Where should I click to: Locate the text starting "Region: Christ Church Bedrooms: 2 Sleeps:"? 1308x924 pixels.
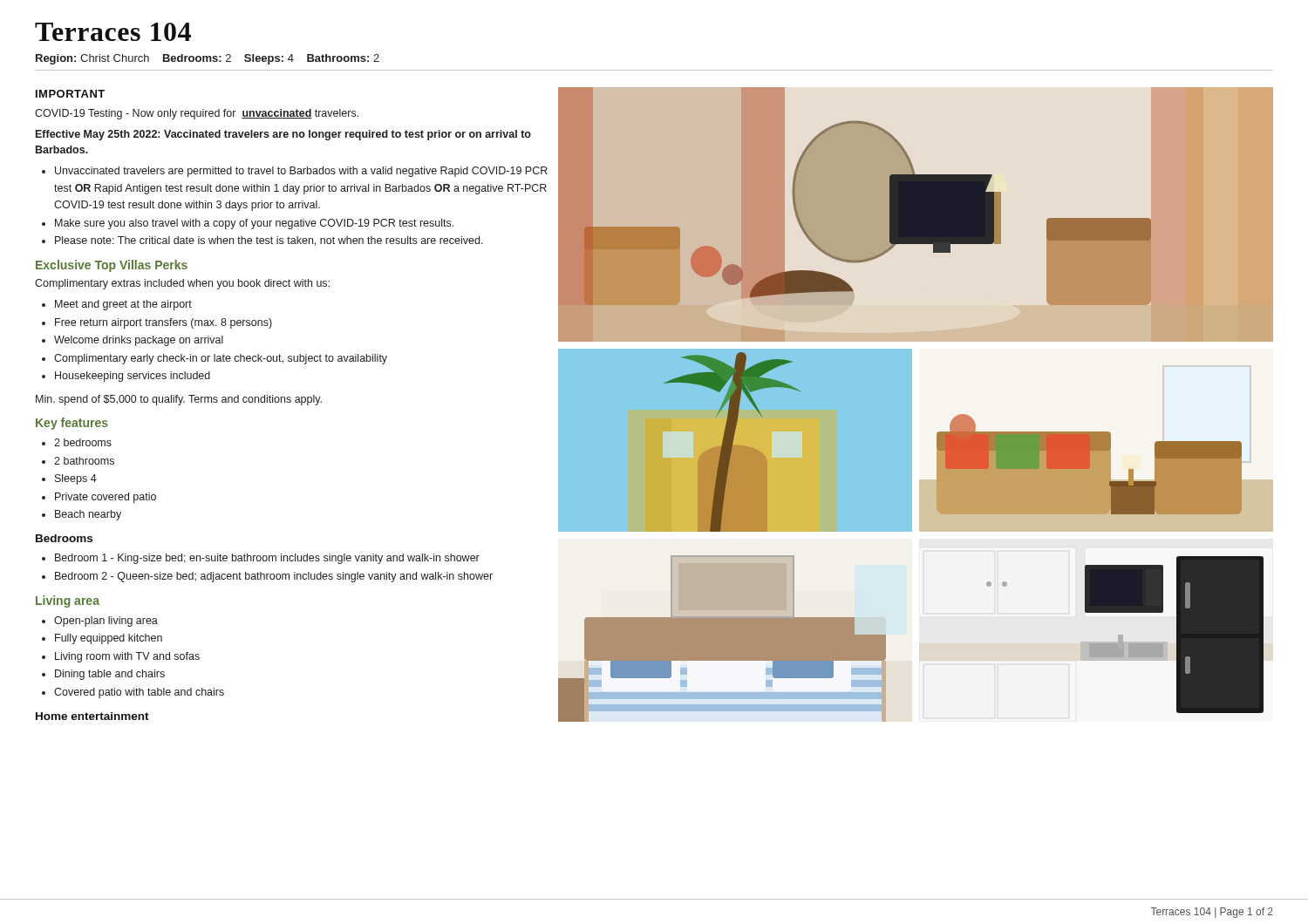tap(207, 58)
